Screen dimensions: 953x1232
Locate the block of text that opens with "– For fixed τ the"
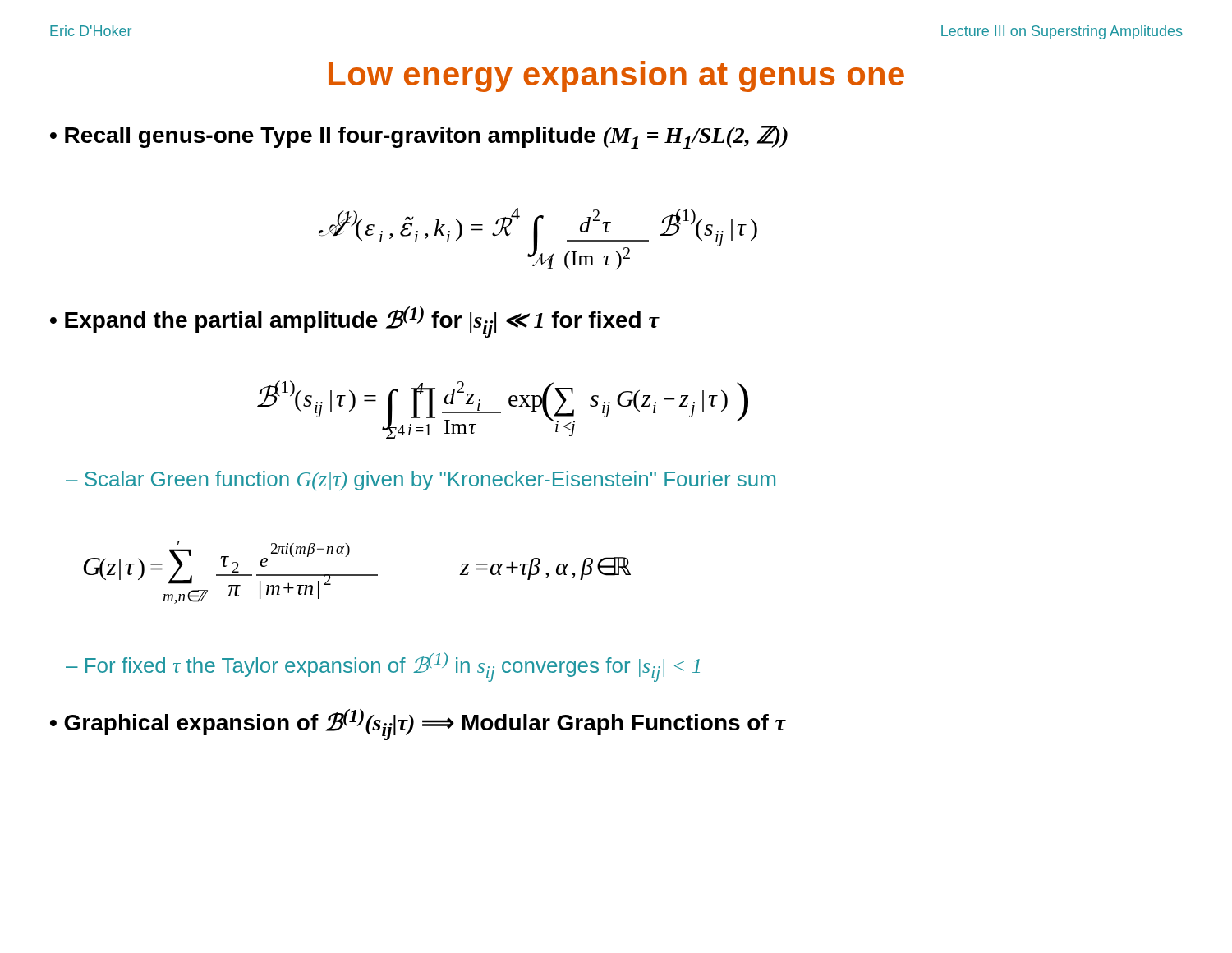pos(384,665)
